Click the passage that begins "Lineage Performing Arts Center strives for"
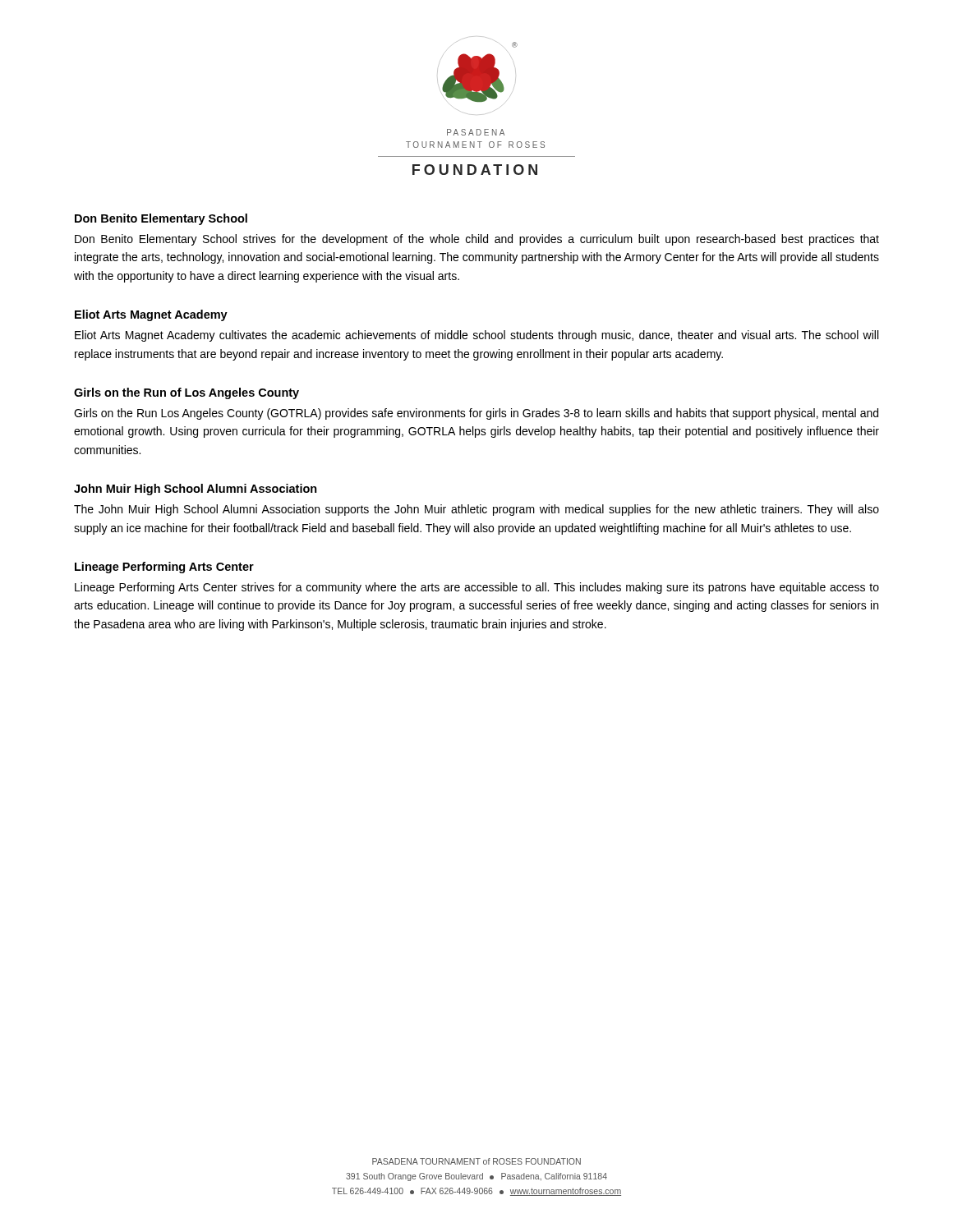Image resolution: width=953 pixels, height=1232 pixels. (x=476, y=606)
